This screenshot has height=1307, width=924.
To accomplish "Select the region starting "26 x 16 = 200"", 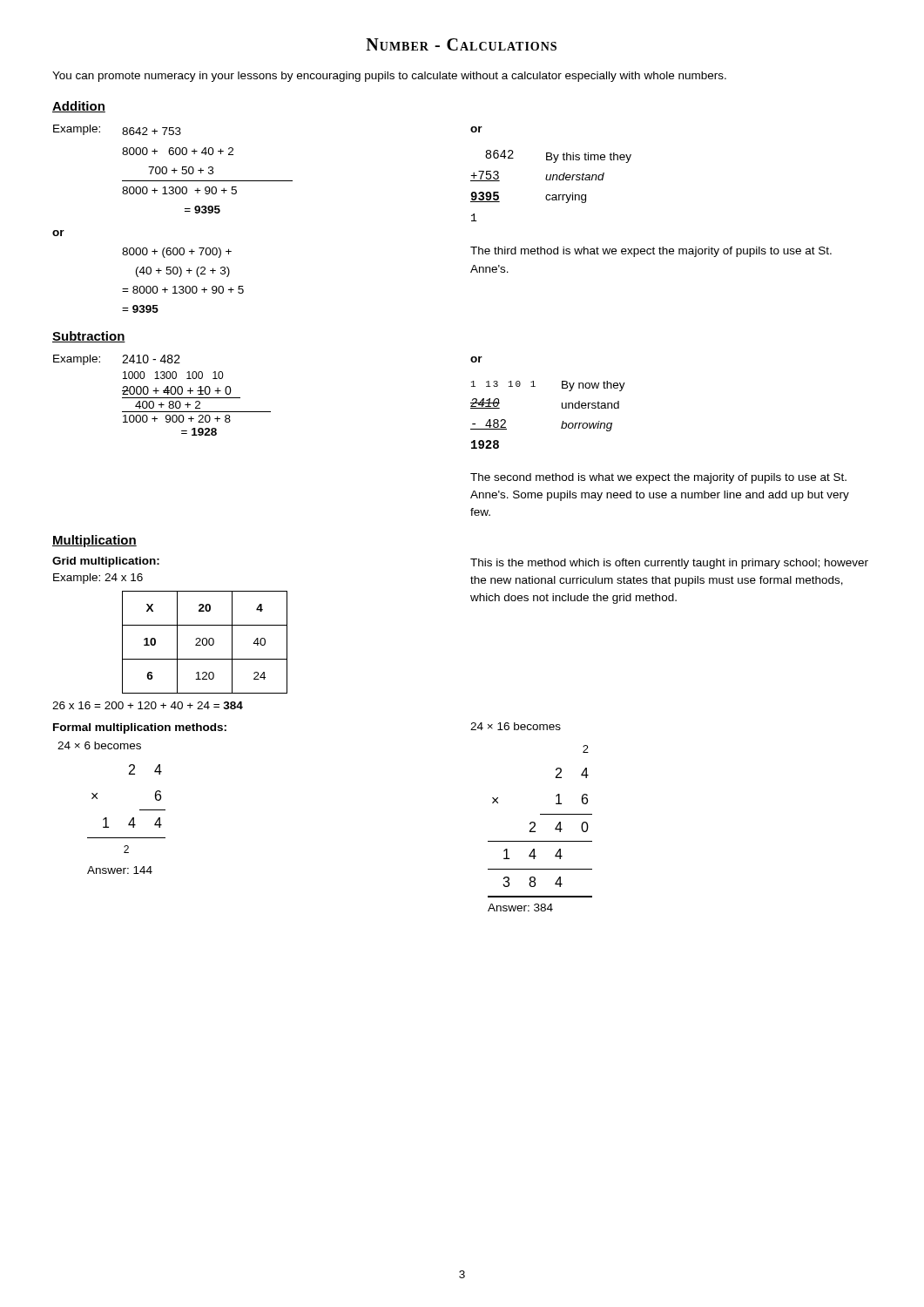I will click(148, 705).
